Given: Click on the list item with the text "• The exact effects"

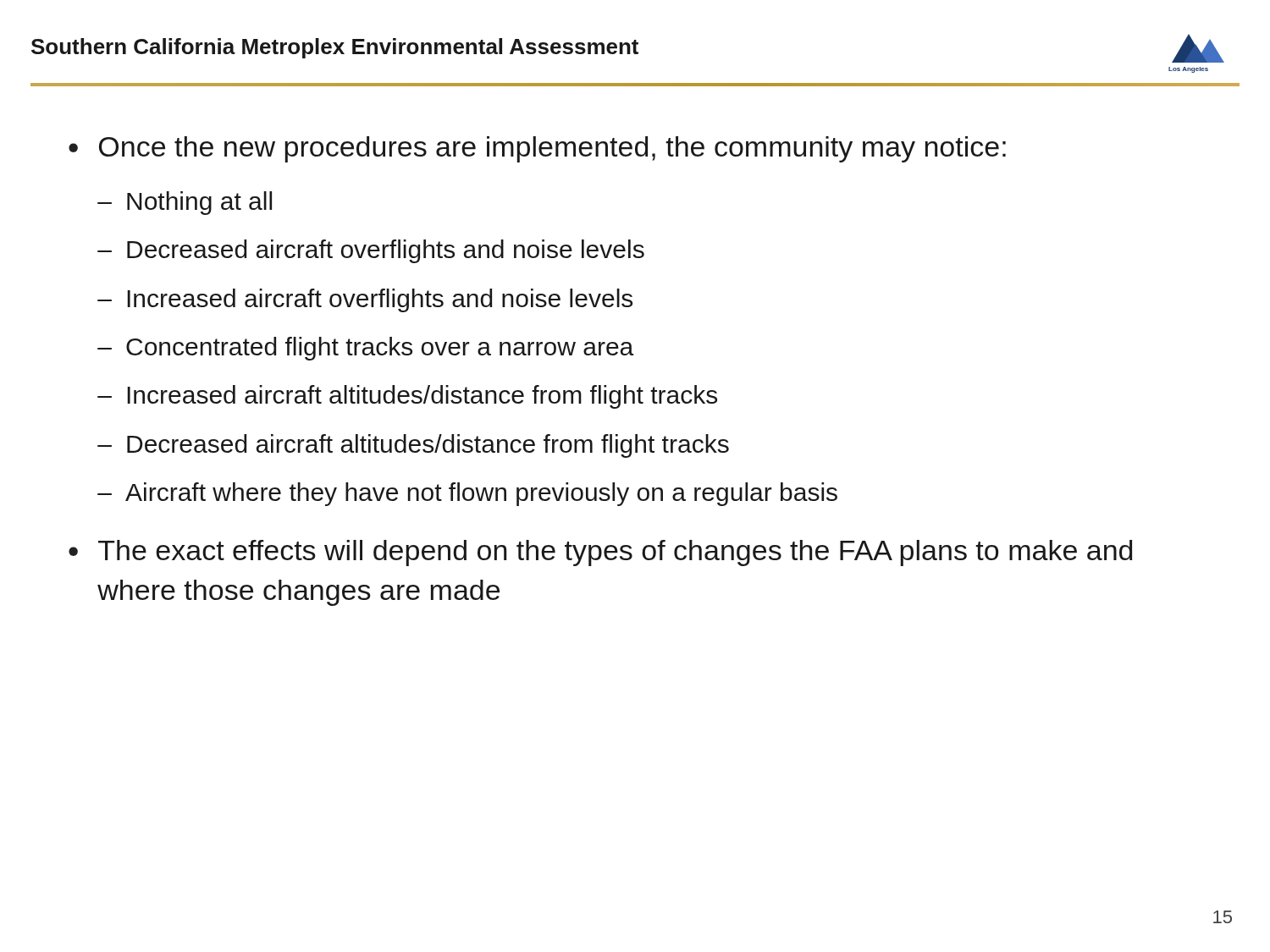Looking at the screenshot, I should tap(635, 570).
